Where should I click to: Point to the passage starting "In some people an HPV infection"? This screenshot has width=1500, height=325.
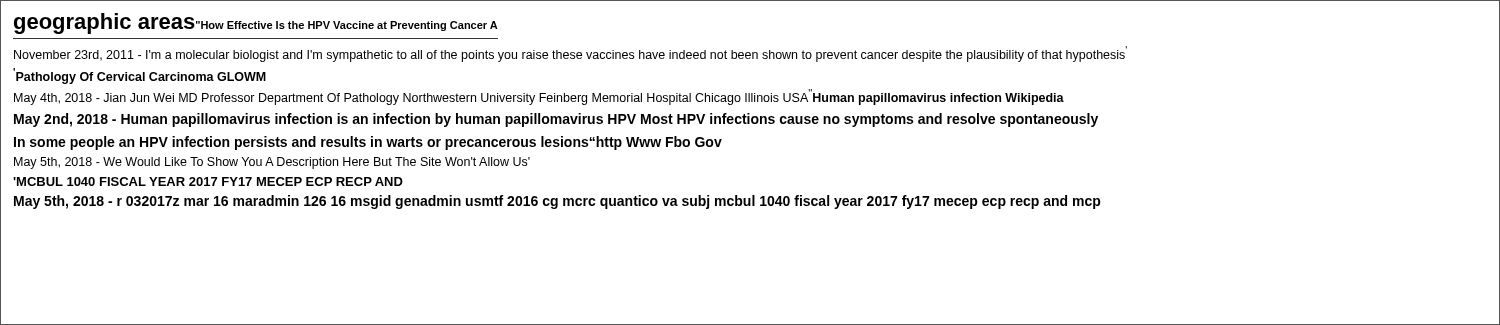point(367,142)
